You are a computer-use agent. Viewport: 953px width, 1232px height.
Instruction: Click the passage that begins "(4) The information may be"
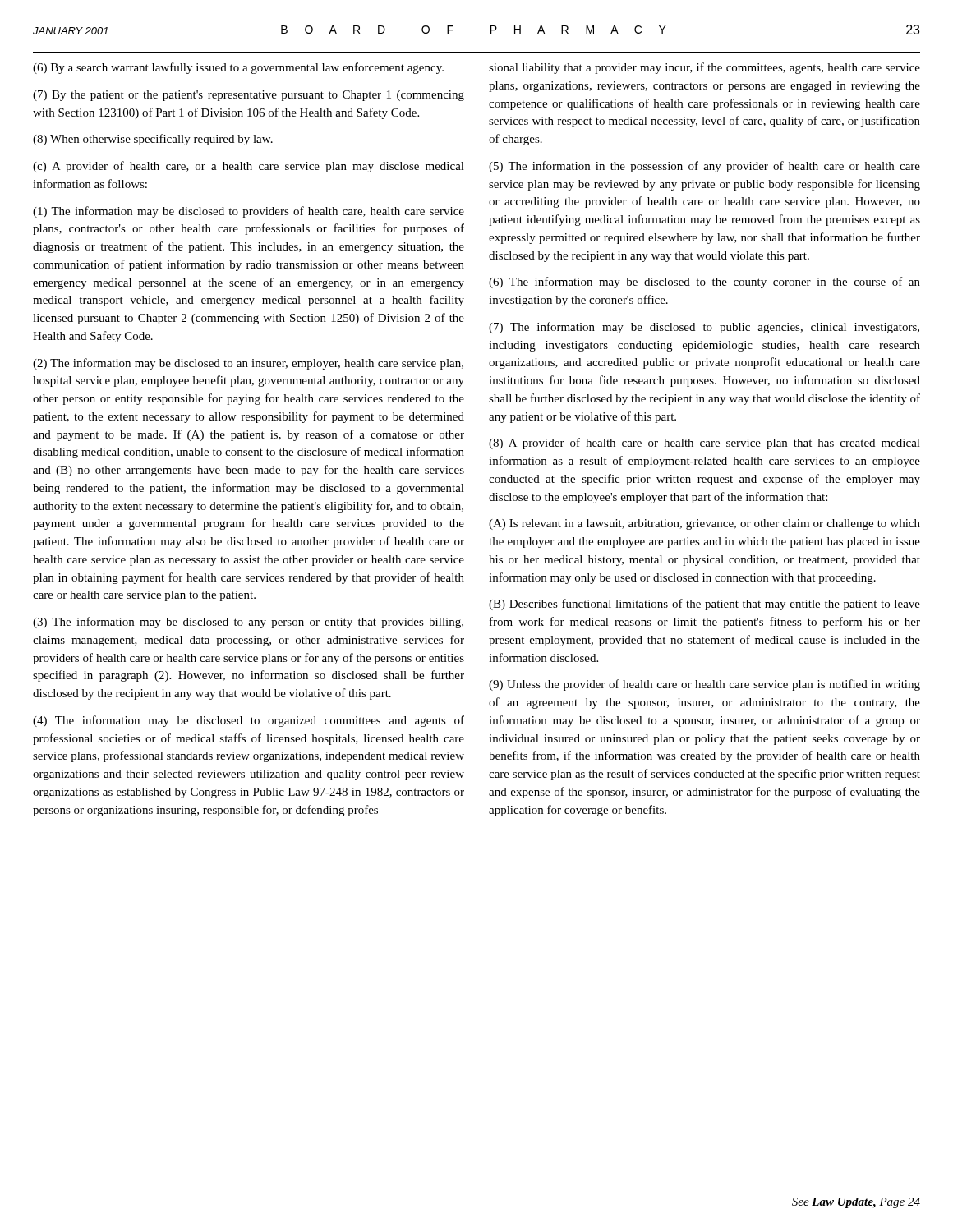tap(249, 765)
